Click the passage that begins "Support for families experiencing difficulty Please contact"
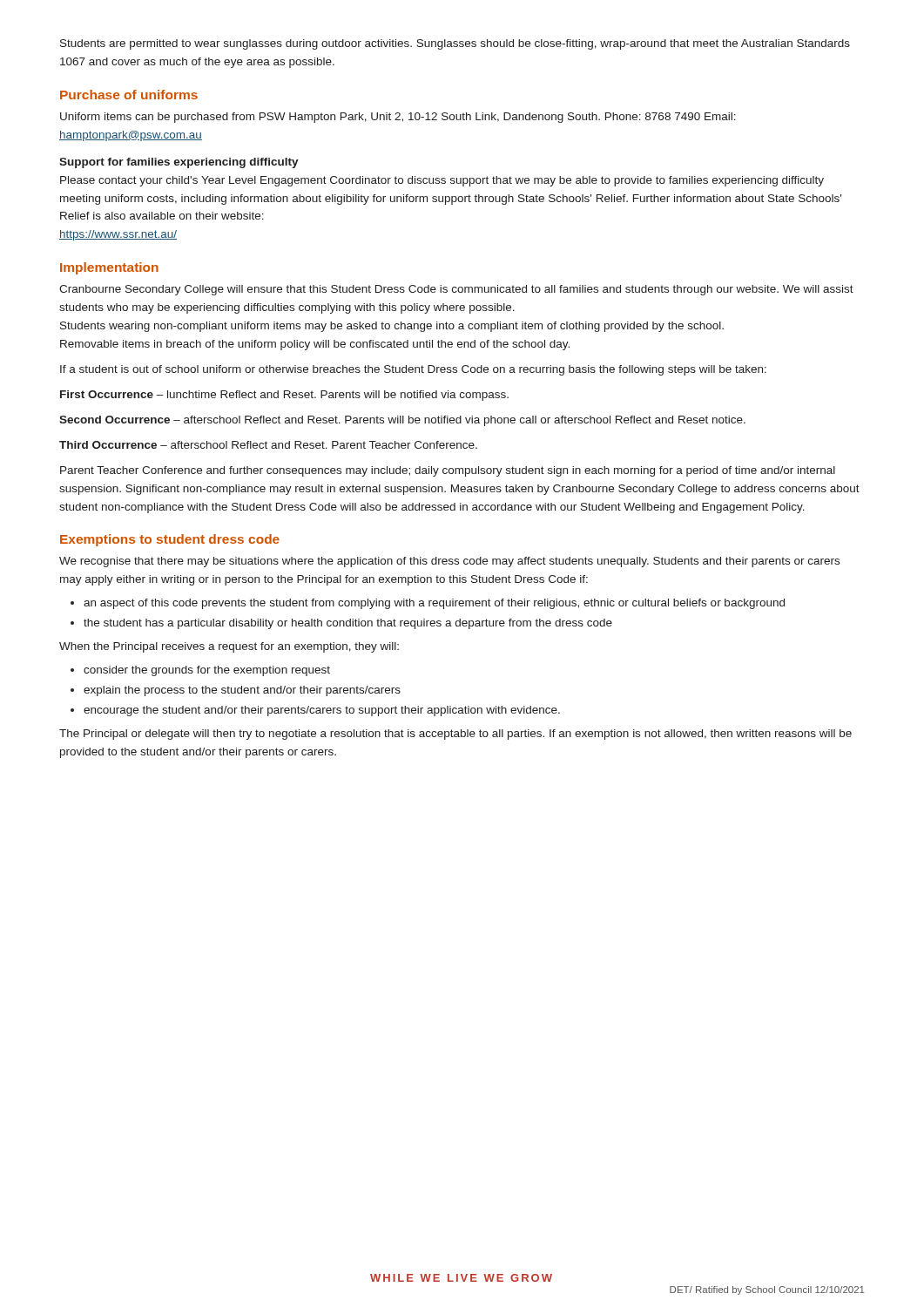Viewport: 924px width, 1307px height. coord(451,198)
